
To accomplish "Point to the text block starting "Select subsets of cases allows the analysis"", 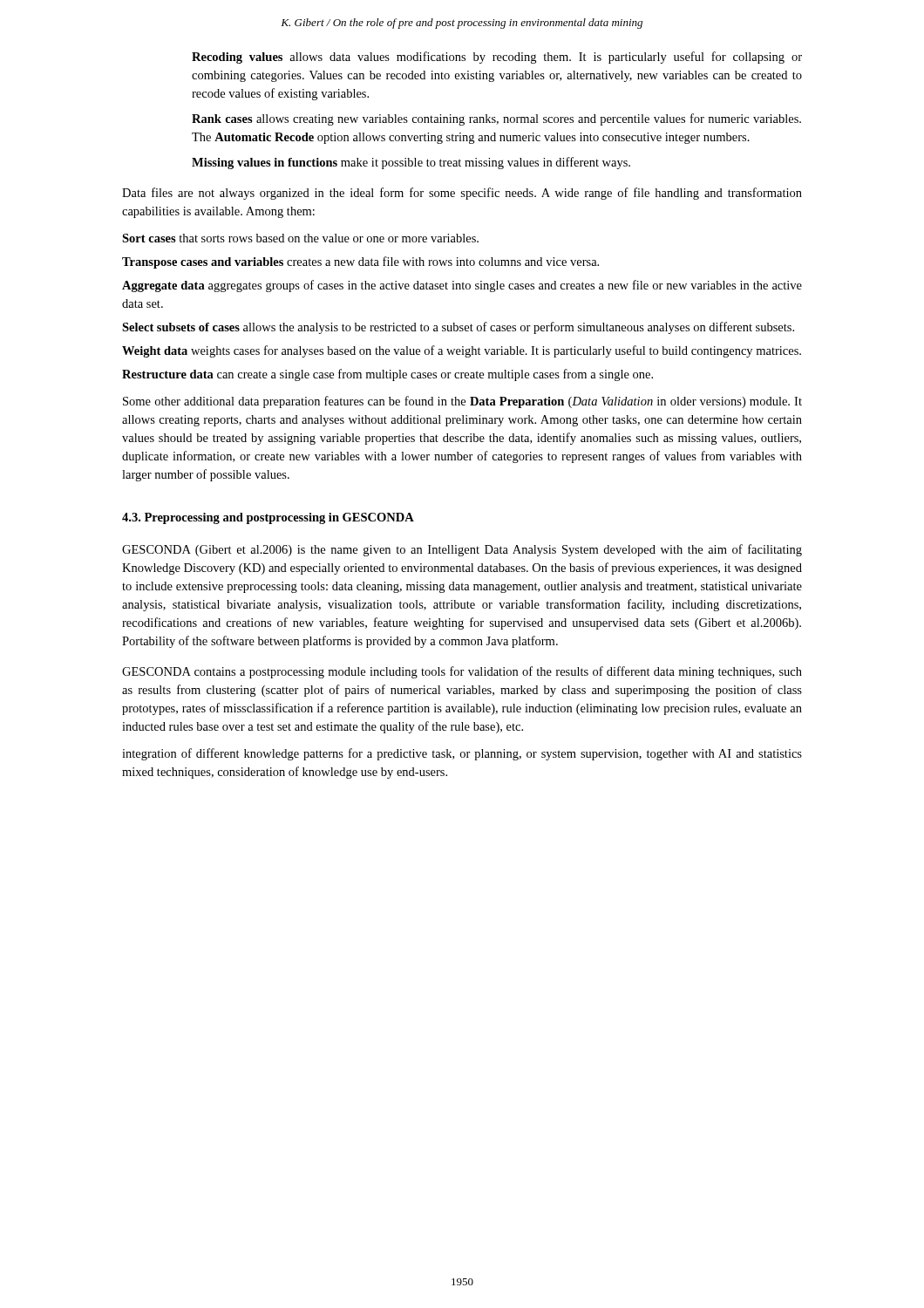I will [462, 328].
